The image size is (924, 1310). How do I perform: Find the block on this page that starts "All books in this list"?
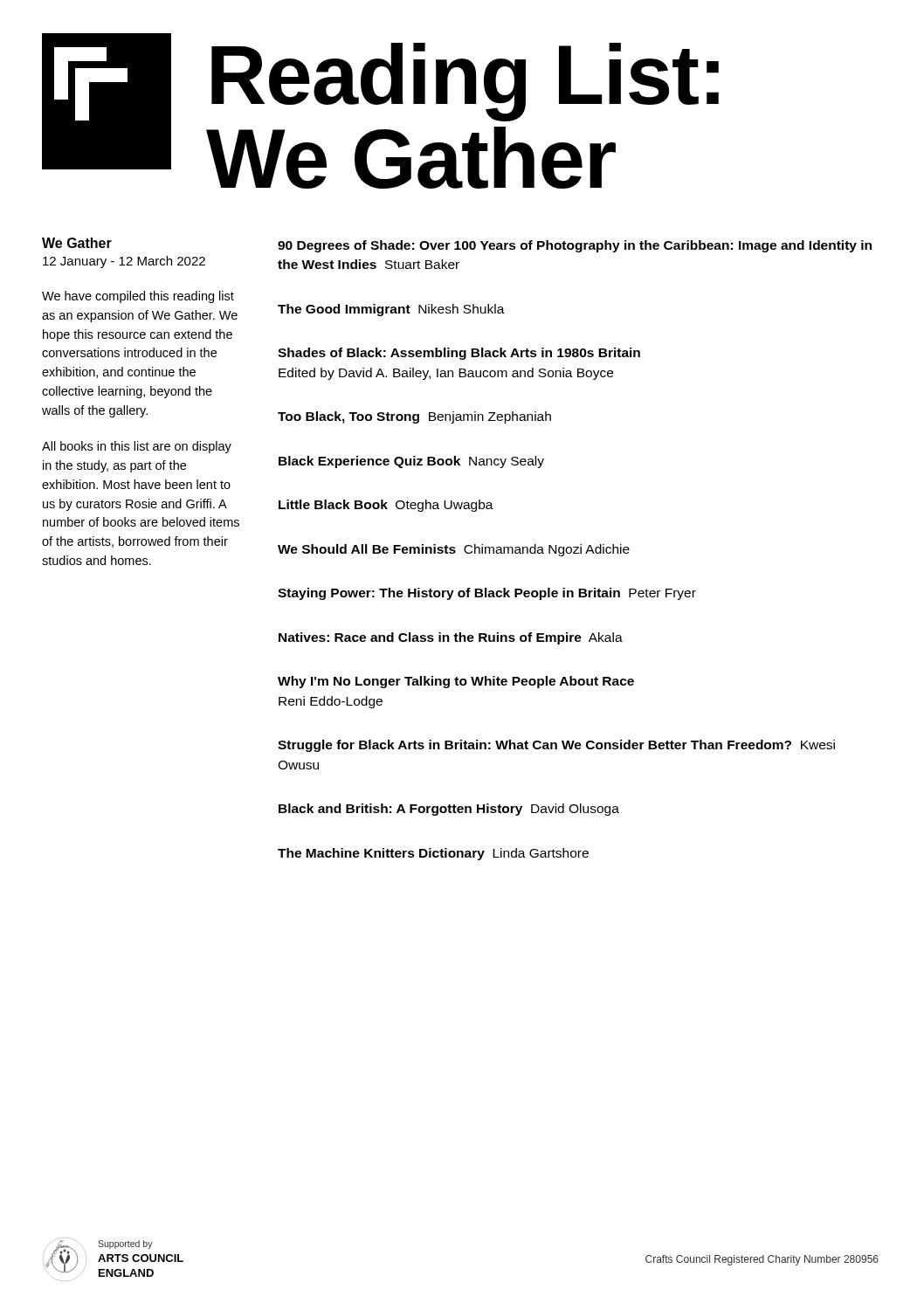point(141,503)
